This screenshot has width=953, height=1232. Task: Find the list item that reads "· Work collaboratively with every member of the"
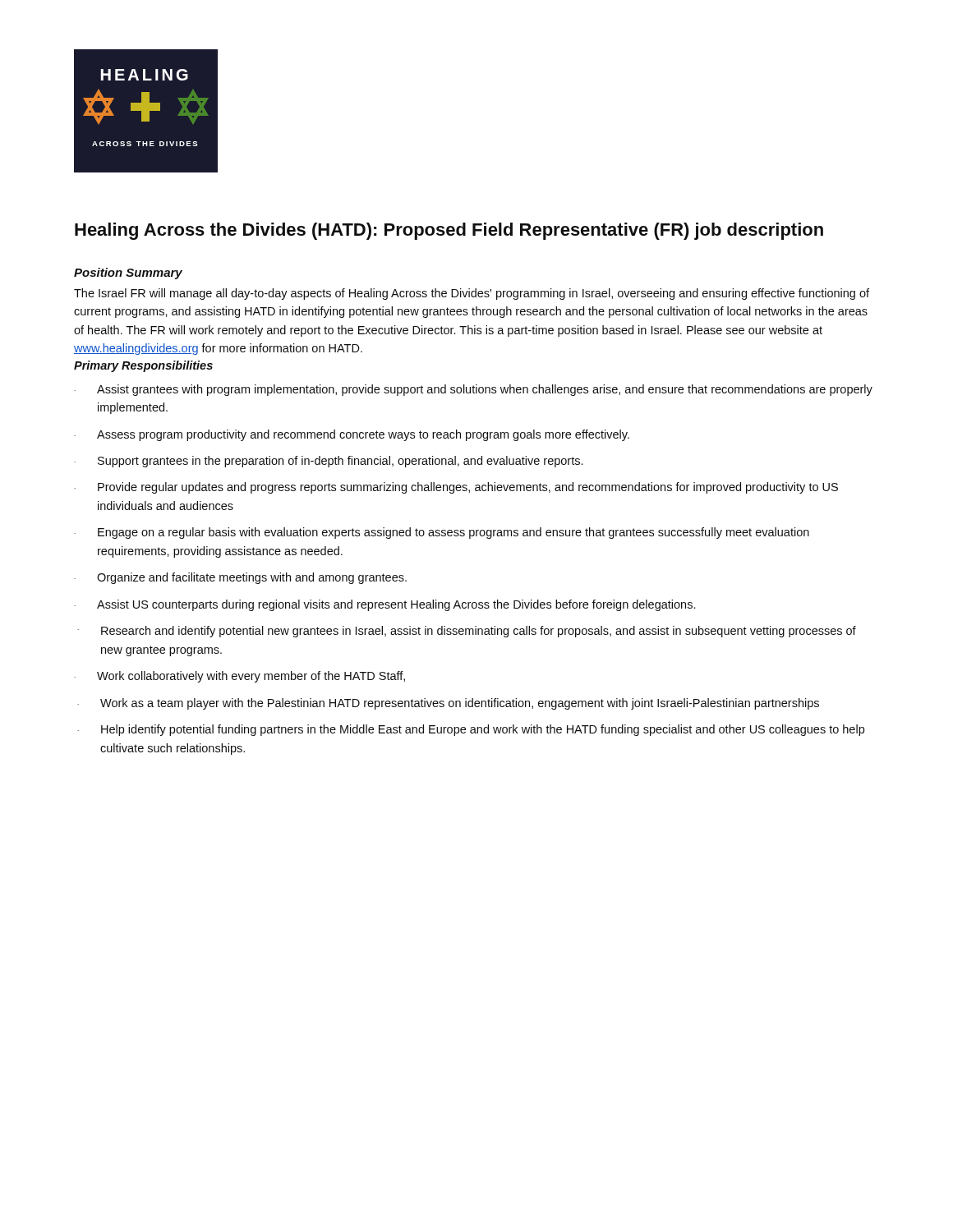[239, 677]
